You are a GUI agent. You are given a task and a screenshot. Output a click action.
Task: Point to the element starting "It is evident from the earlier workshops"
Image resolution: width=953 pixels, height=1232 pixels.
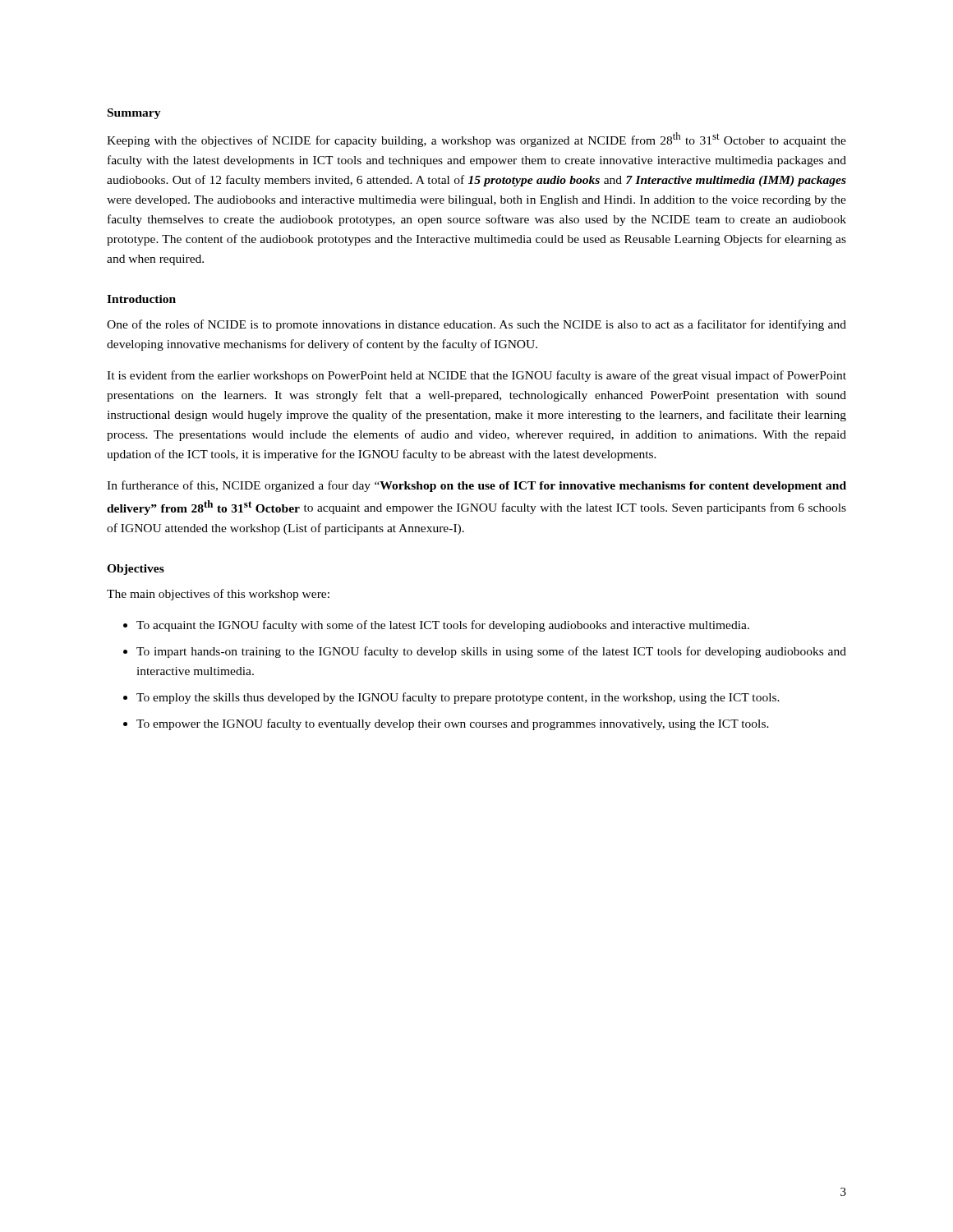pos(476,415)
